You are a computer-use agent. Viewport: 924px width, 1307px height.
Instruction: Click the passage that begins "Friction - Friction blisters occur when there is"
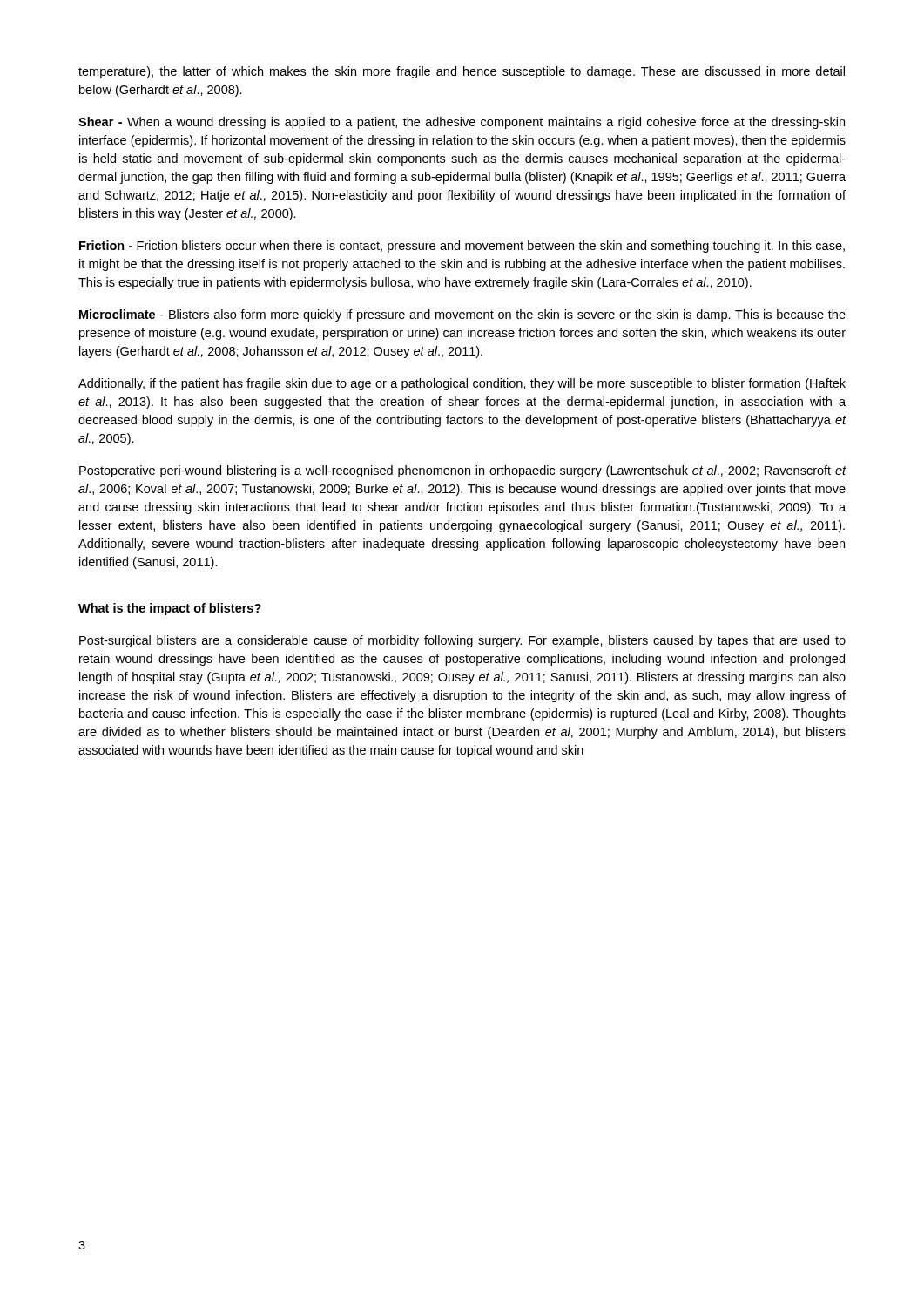(x=462, y=264)
